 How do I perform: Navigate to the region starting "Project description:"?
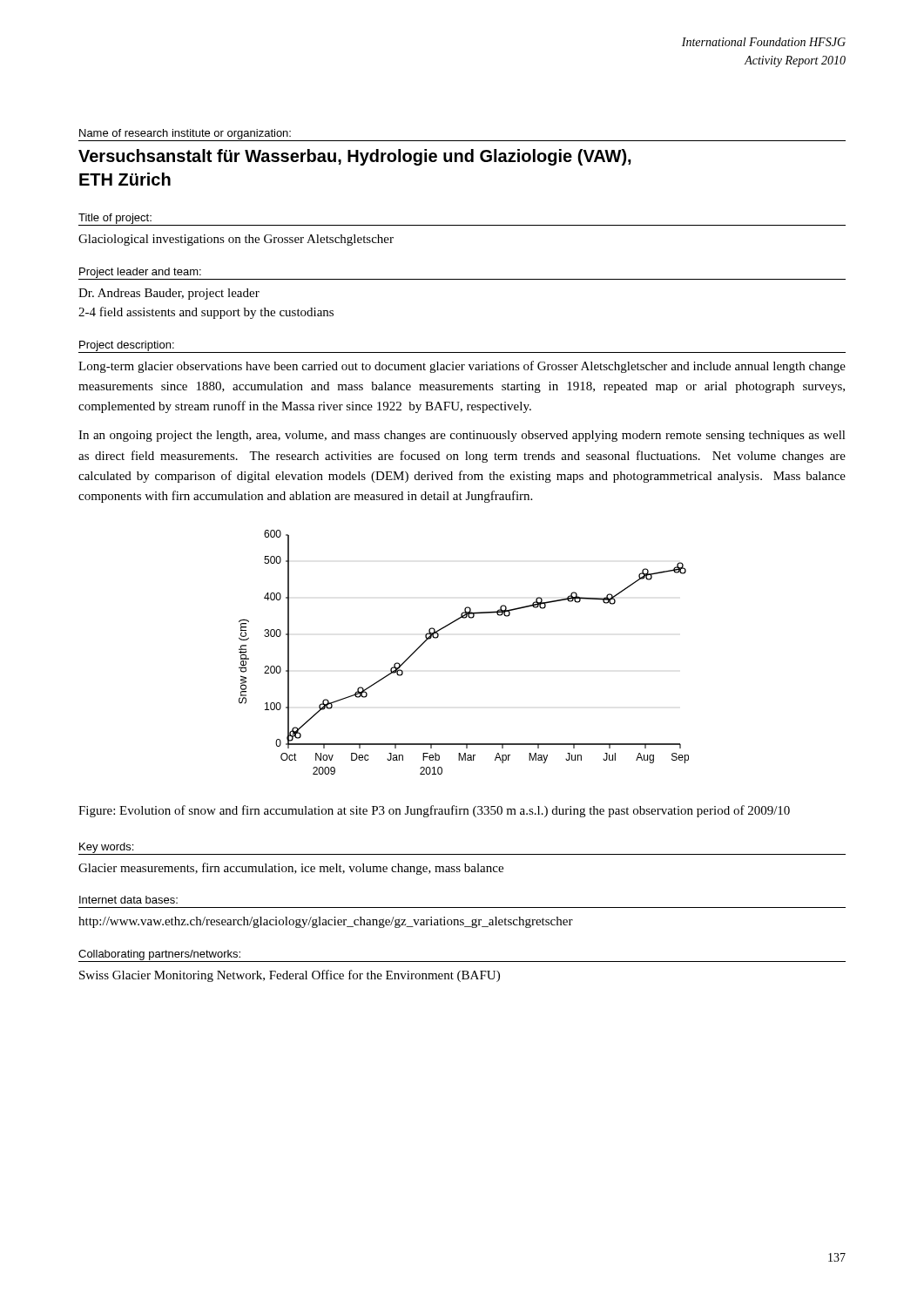pyautogui.click(x=126, y=344)
